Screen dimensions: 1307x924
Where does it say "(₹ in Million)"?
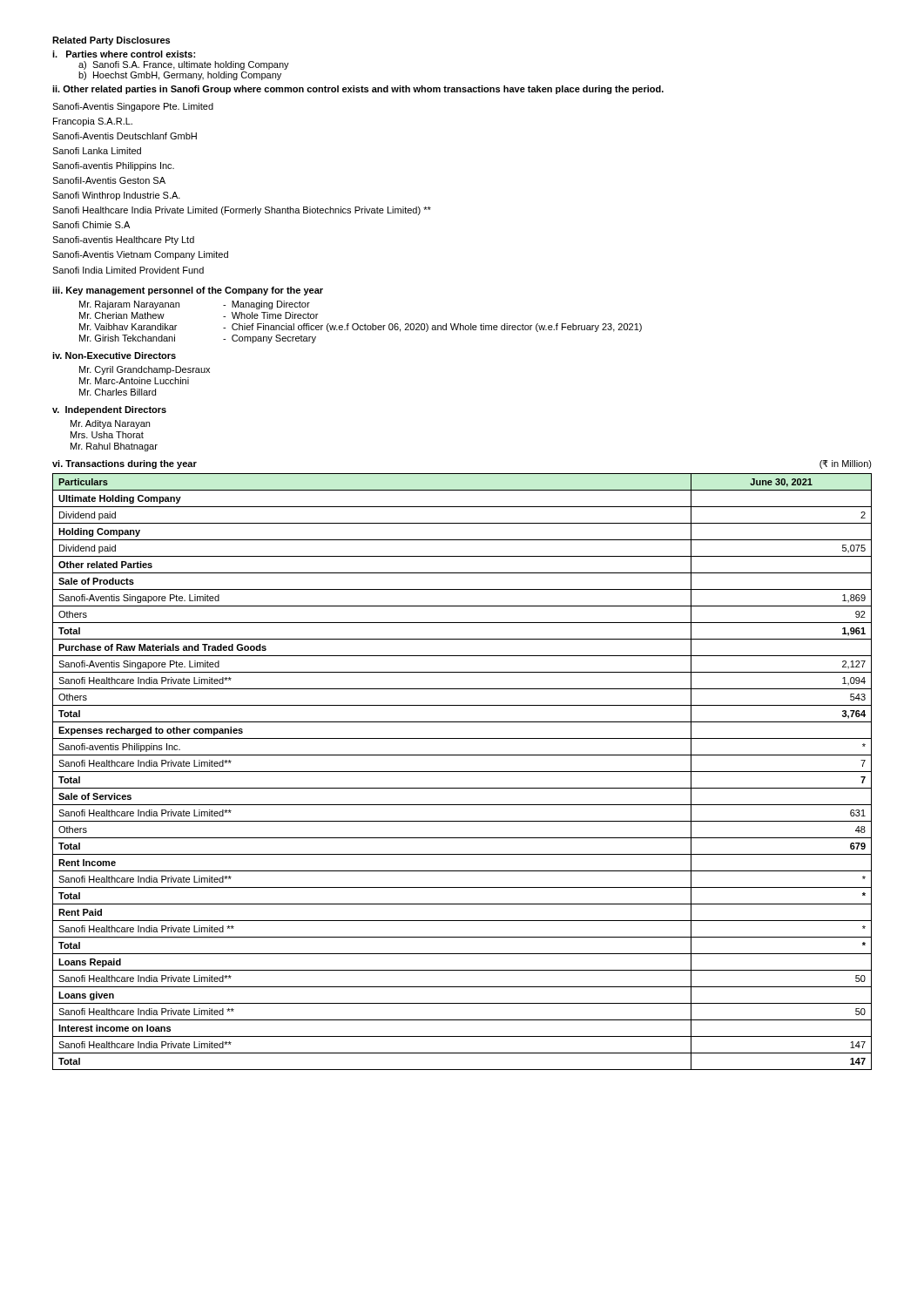click(846, 463)
